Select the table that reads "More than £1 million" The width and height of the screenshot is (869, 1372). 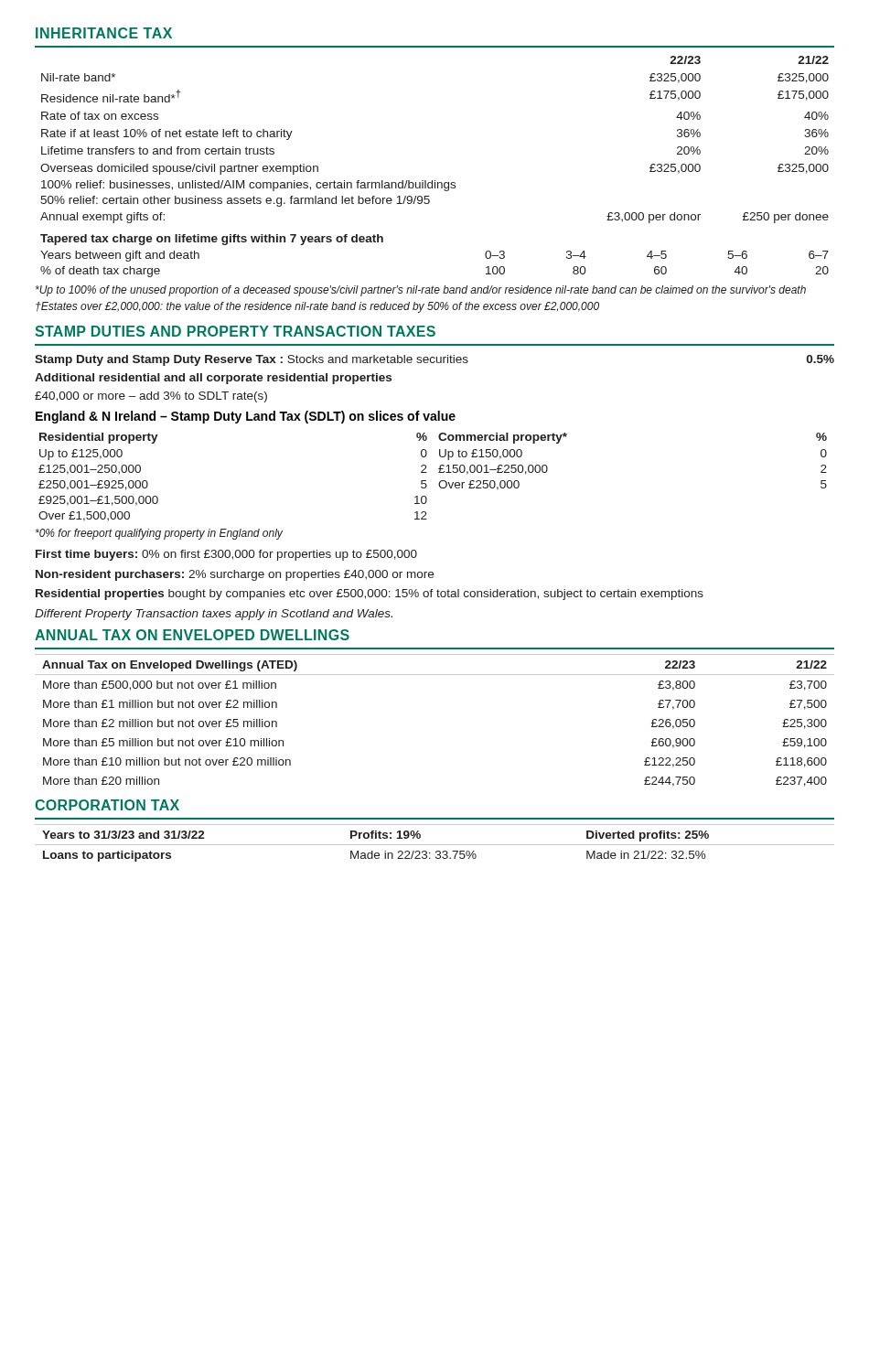coord(434,722)
